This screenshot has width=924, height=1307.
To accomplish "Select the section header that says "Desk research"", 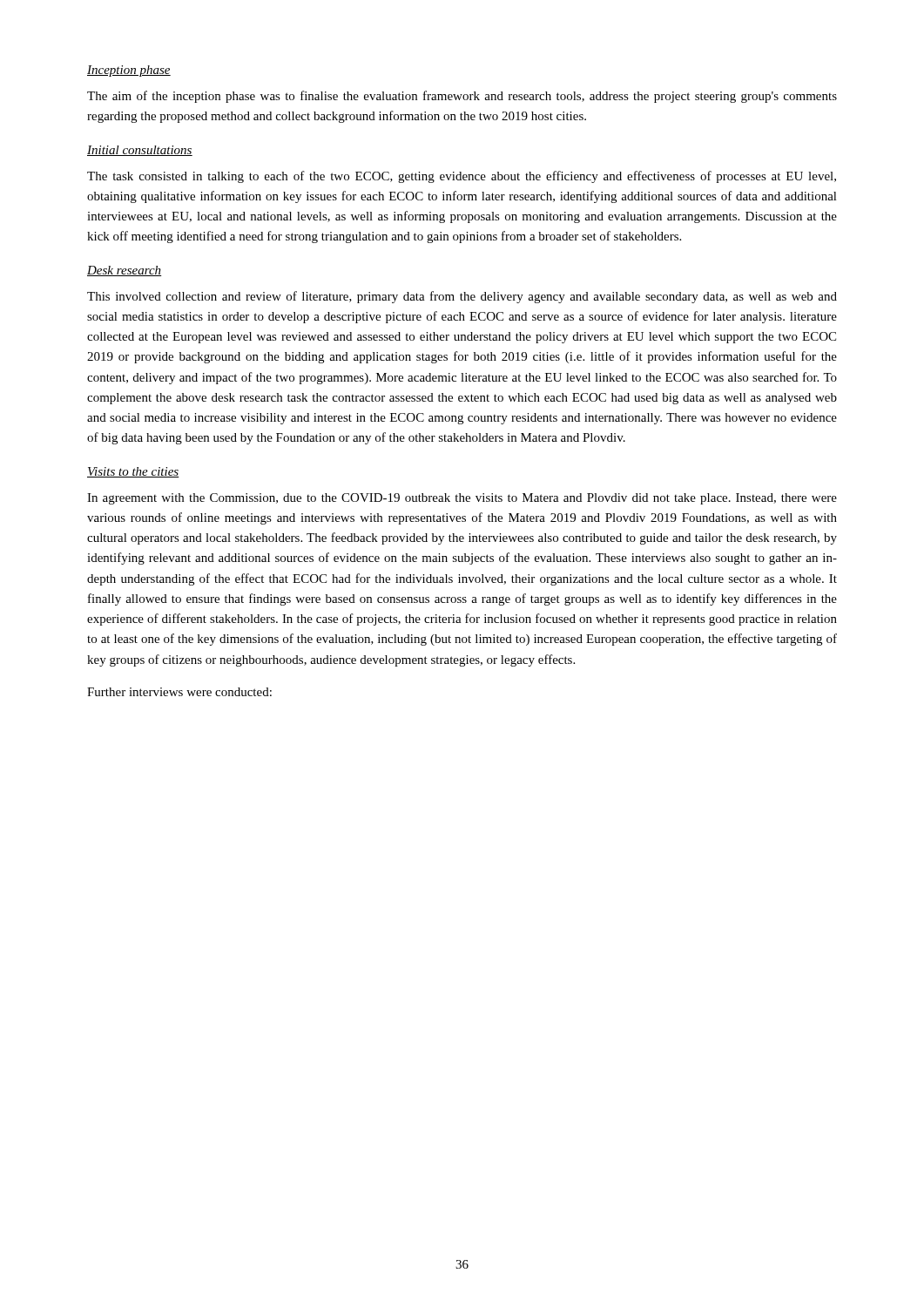I will coord(124,270).
